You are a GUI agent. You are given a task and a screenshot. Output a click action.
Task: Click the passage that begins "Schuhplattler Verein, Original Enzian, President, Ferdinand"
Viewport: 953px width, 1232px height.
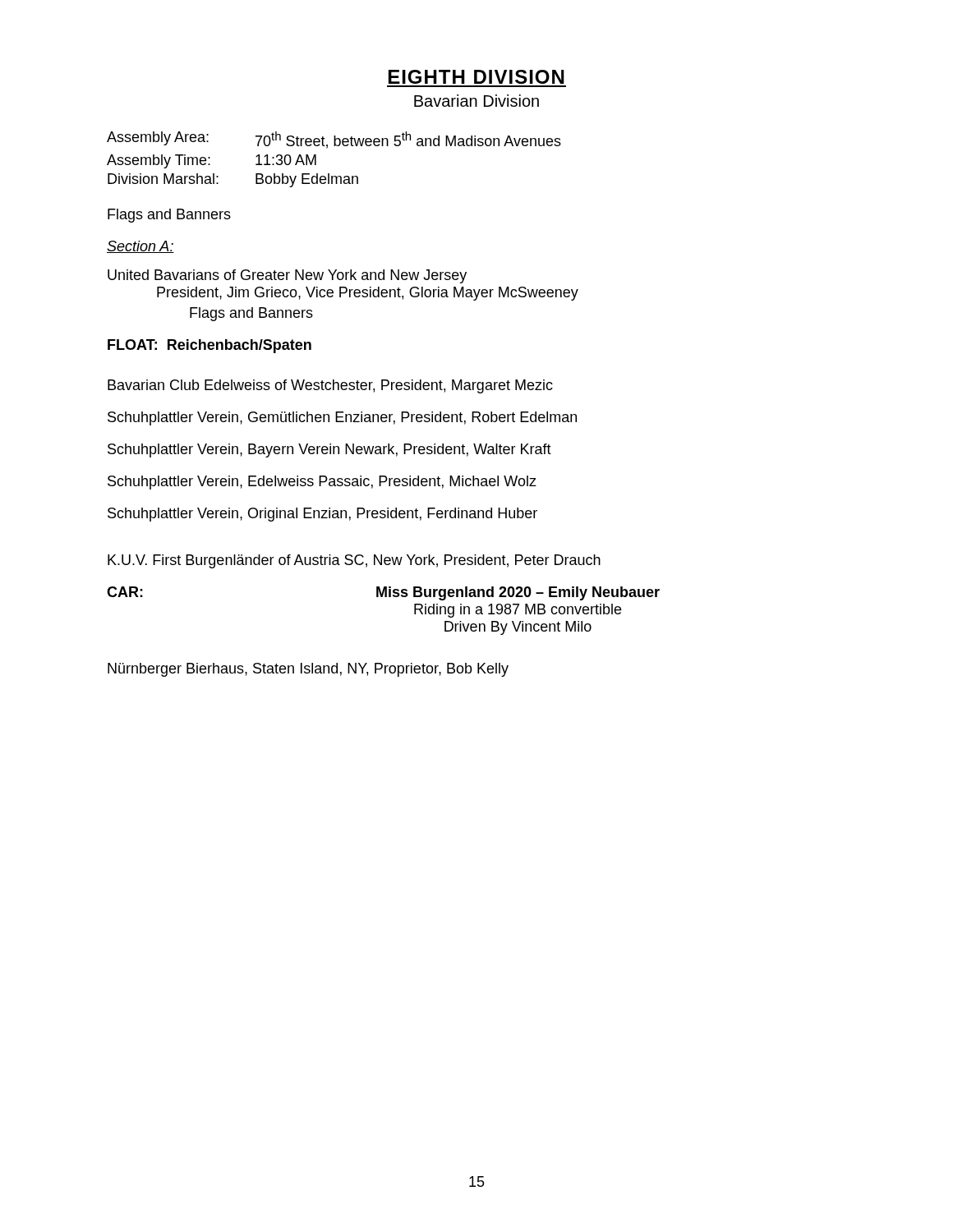click(322, 513)
